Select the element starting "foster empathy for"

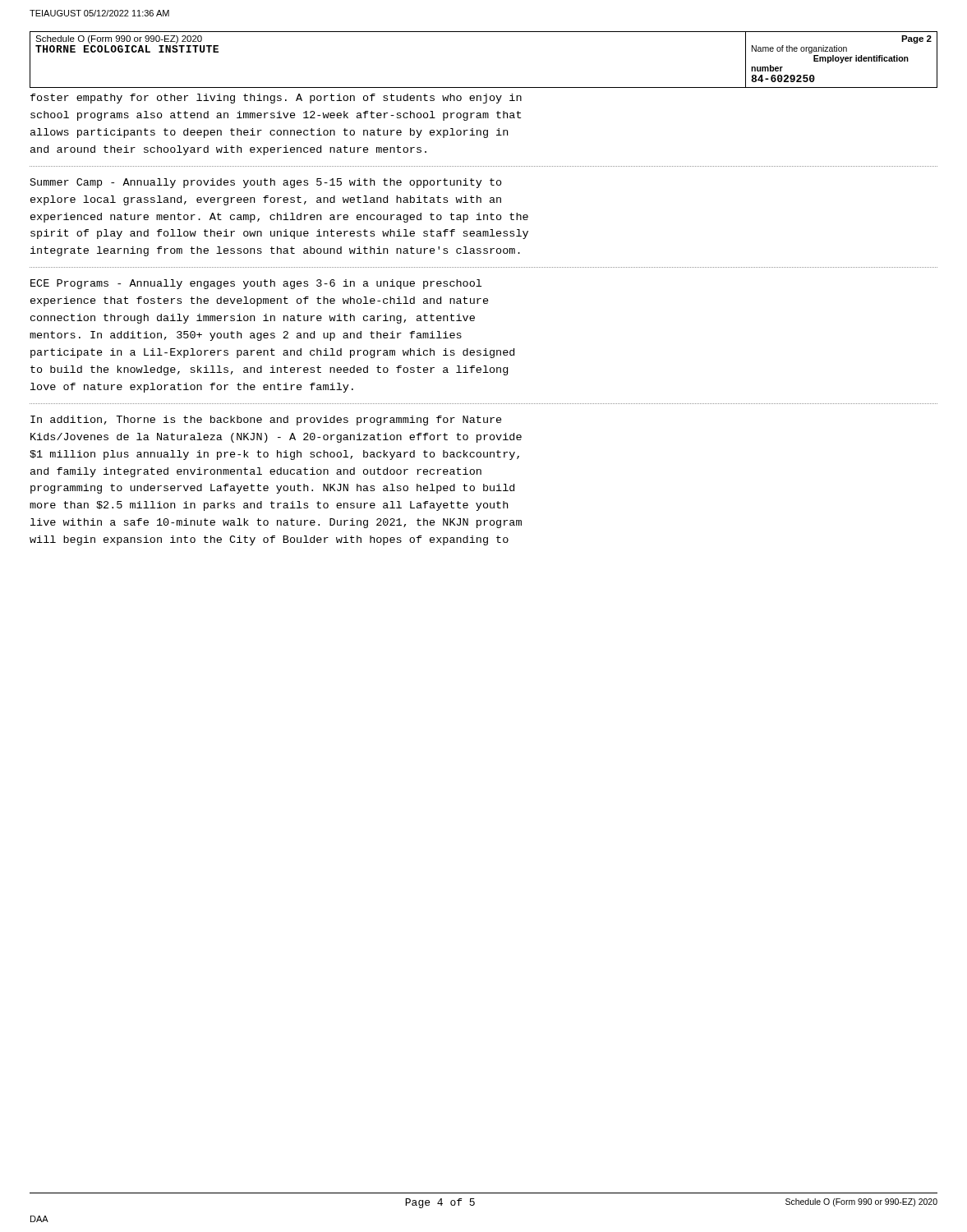coord(484,125)
